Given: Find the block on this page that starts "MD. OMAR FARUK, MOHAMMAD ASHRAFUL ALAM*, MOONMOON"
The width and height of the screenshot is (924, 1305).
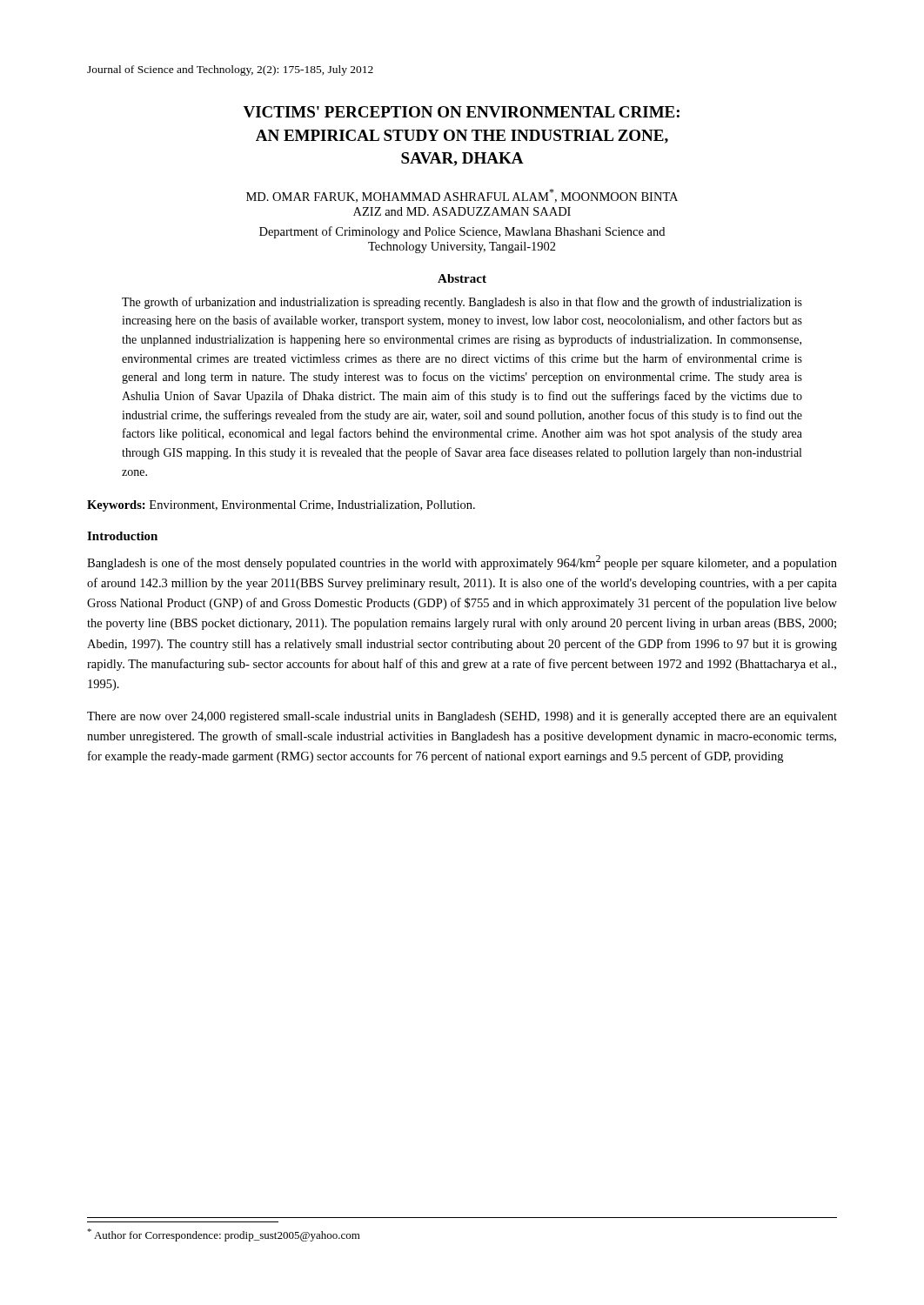Looking at the screenshot, I should [462, 202].
